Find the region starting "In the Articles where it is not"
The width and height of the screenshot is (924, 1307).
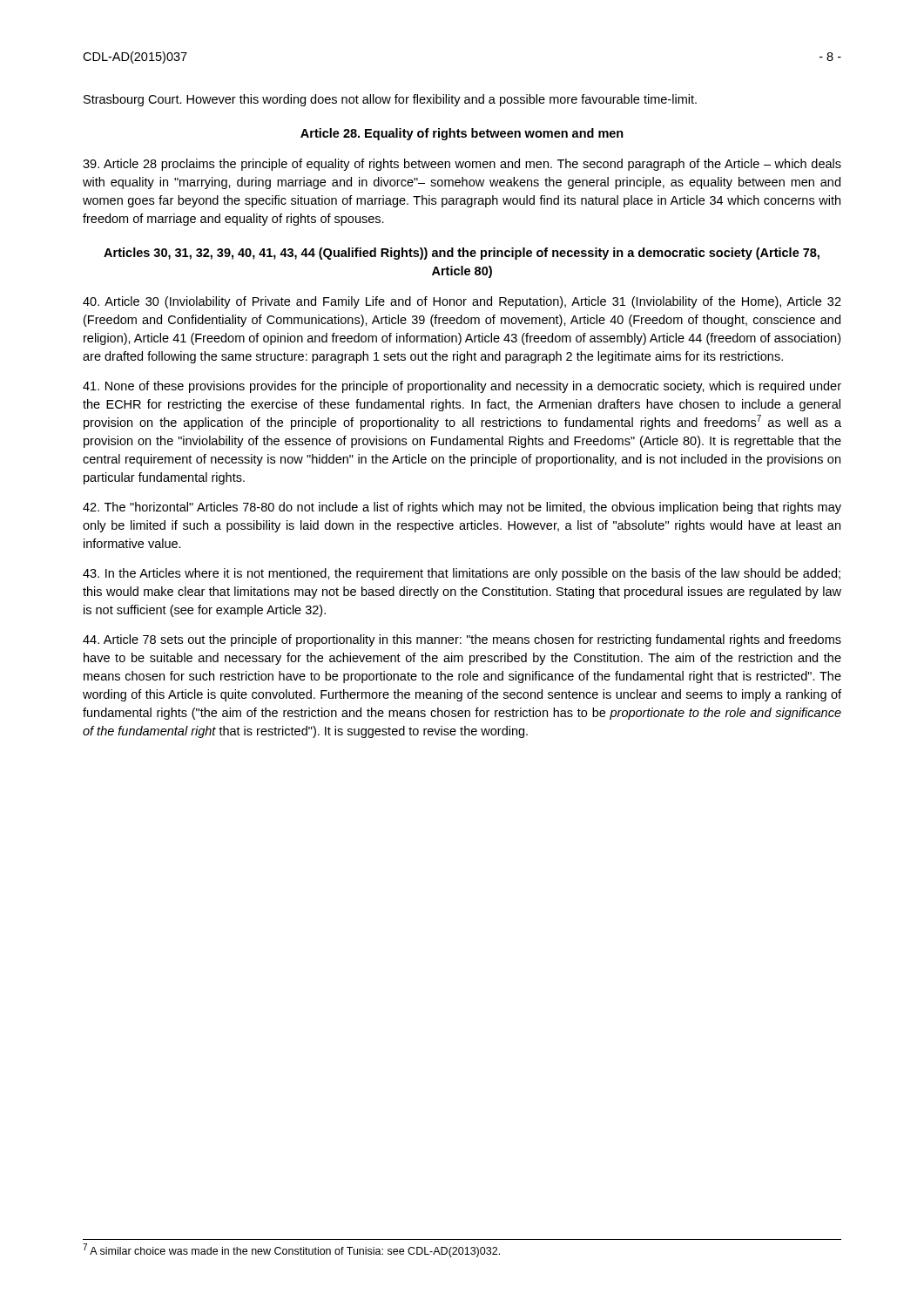[462, 592]
